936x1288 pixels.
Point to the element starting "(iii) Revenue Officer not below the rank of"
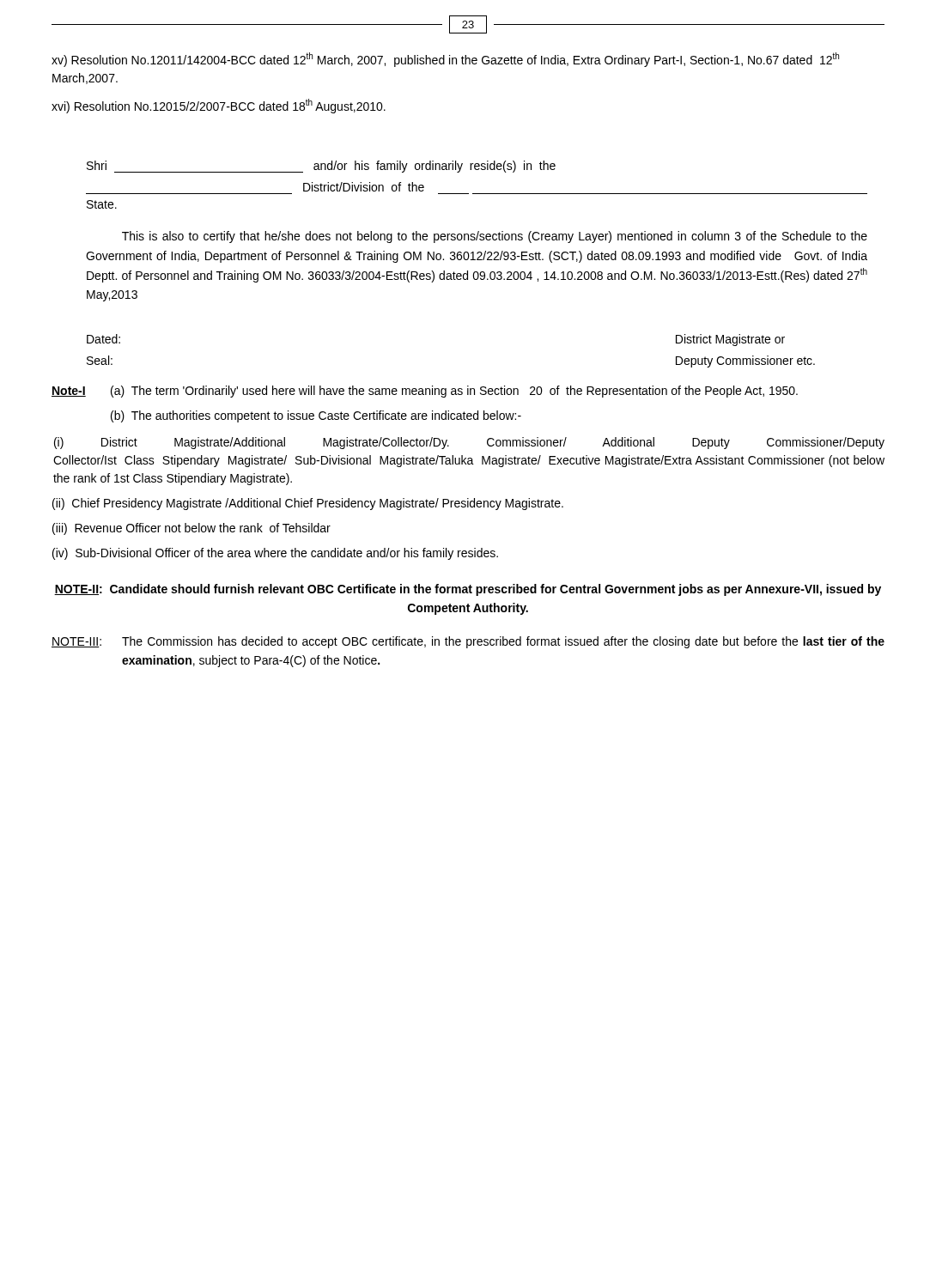tap(191, 528)
